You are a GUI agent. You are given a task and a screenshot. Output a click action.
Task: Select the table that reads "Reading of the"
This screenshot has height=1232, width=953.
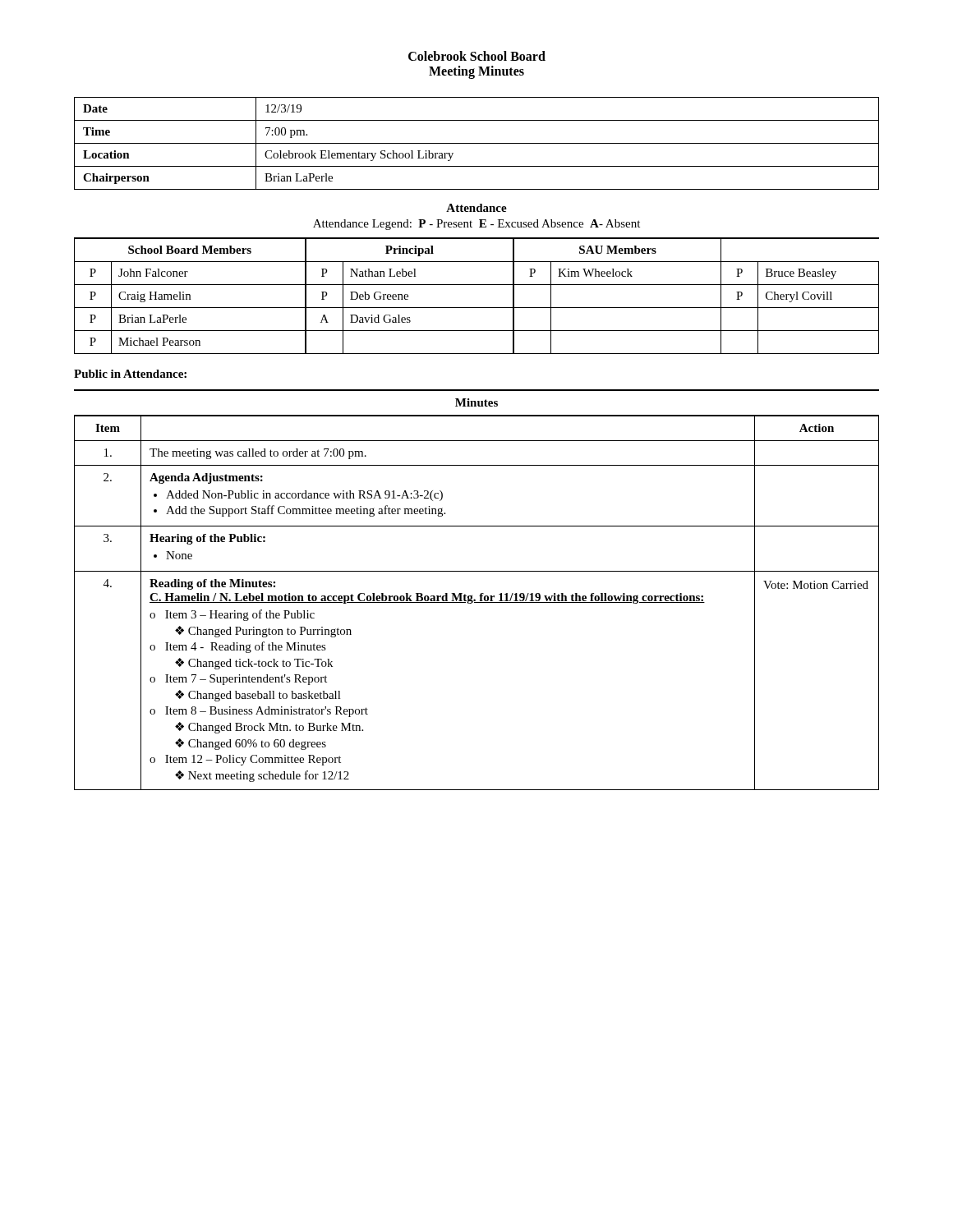[x=476, y=602]
